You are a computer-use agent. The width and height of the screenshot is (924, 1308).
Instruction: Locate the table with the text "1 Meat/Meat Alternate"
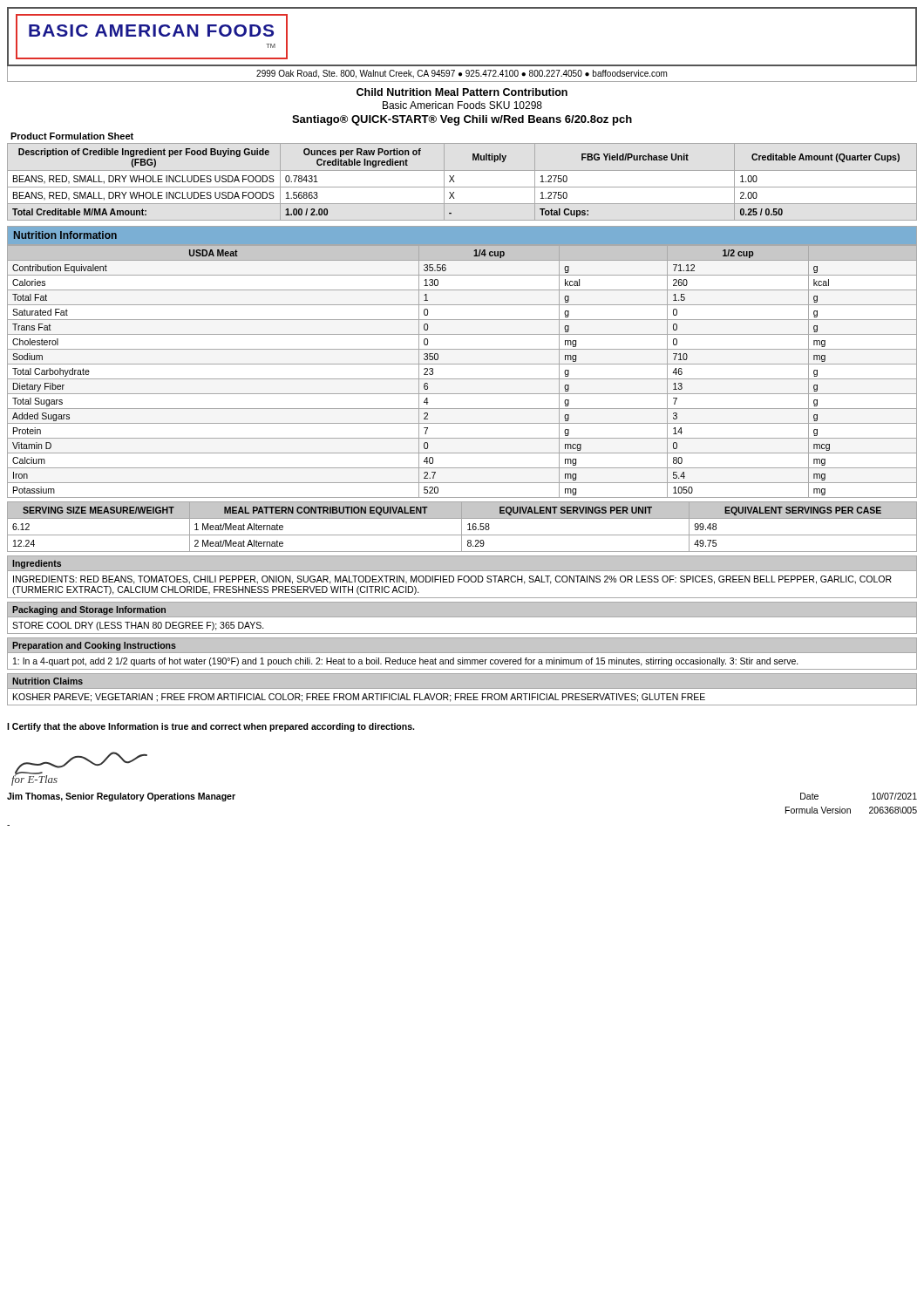[x=462, y=527]
